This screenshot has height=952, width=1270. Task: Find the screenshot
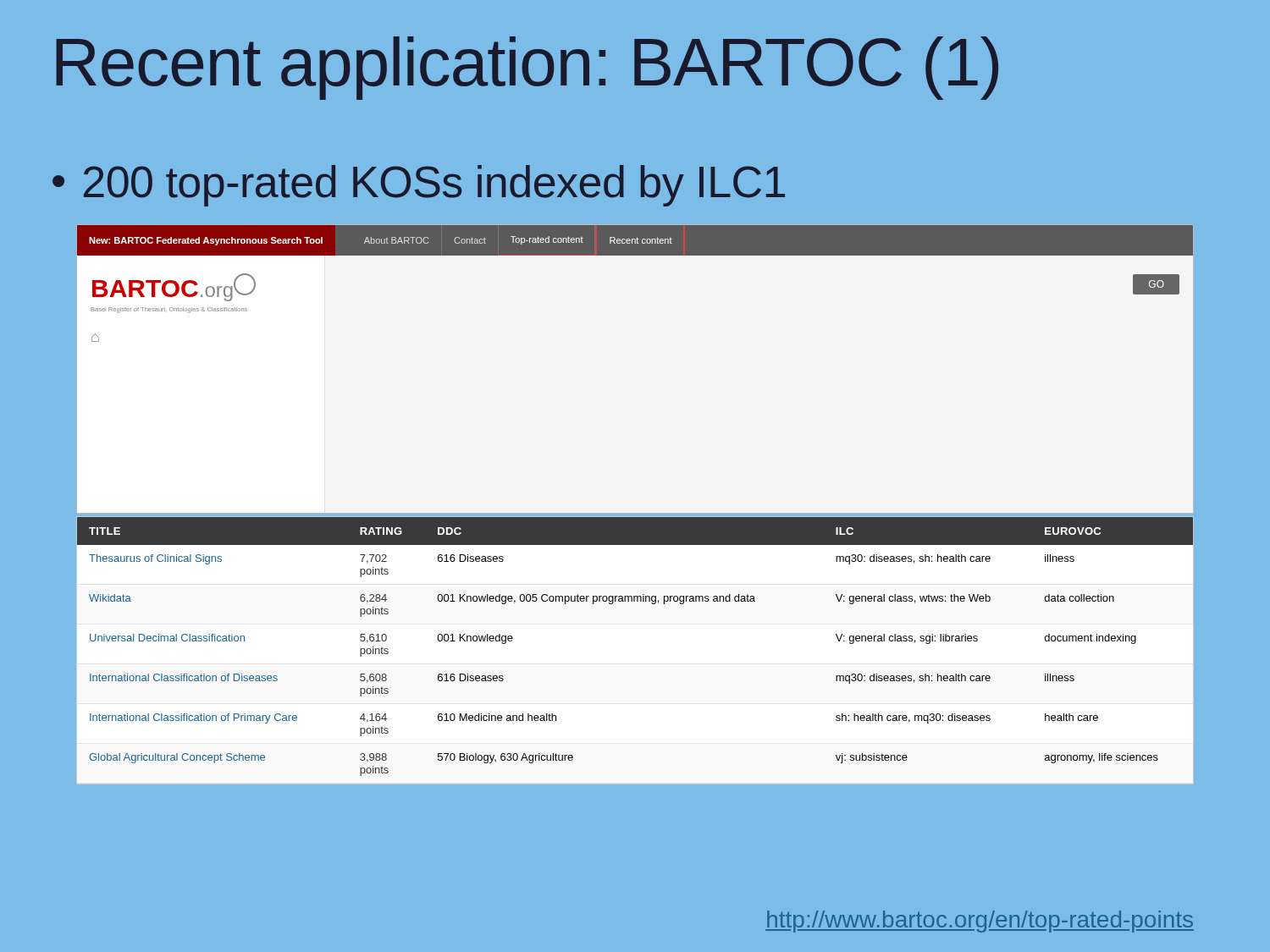635,369
